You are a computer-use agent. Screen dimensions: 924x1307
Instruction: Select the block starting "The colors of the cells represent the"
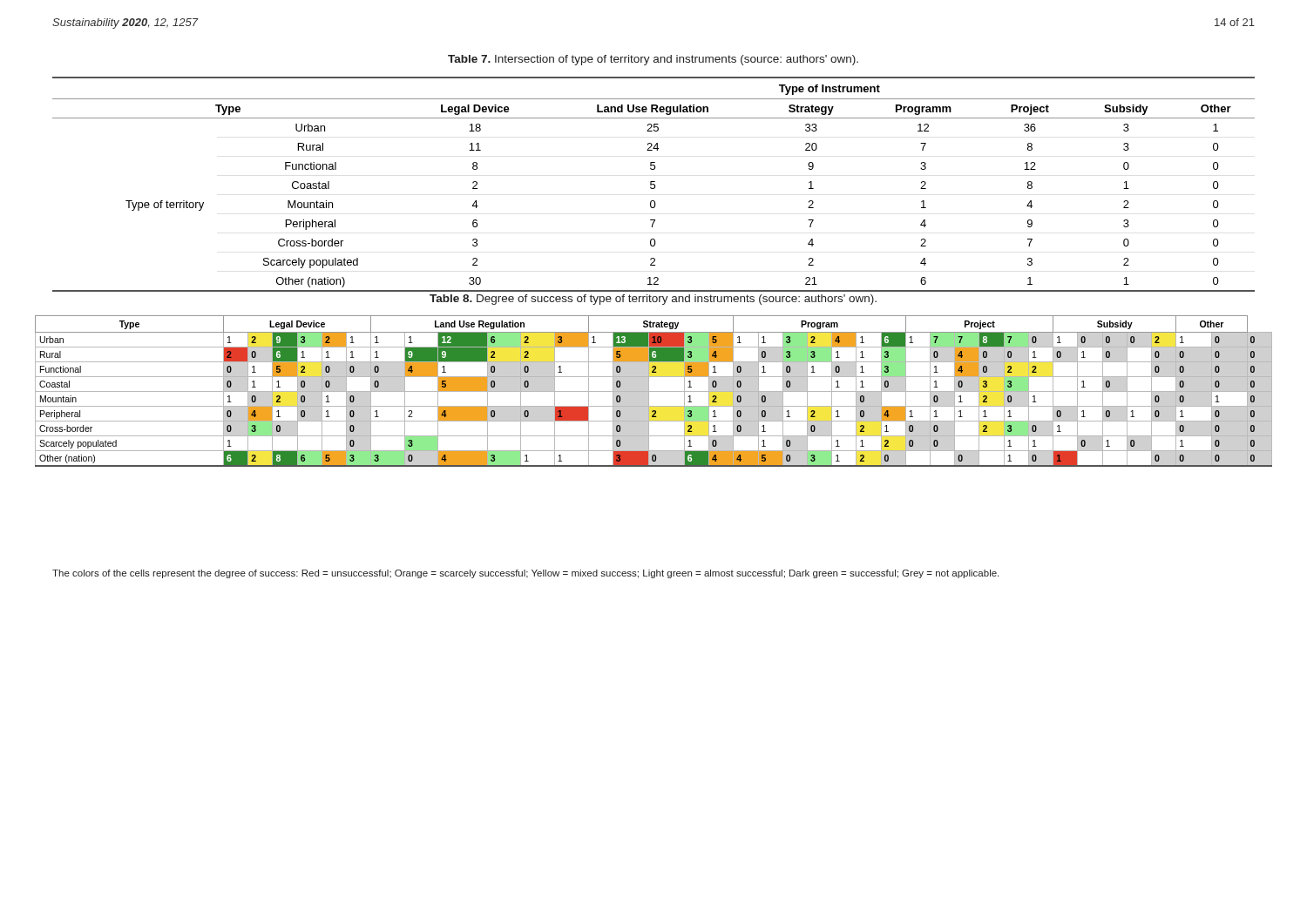pos(526,573)
